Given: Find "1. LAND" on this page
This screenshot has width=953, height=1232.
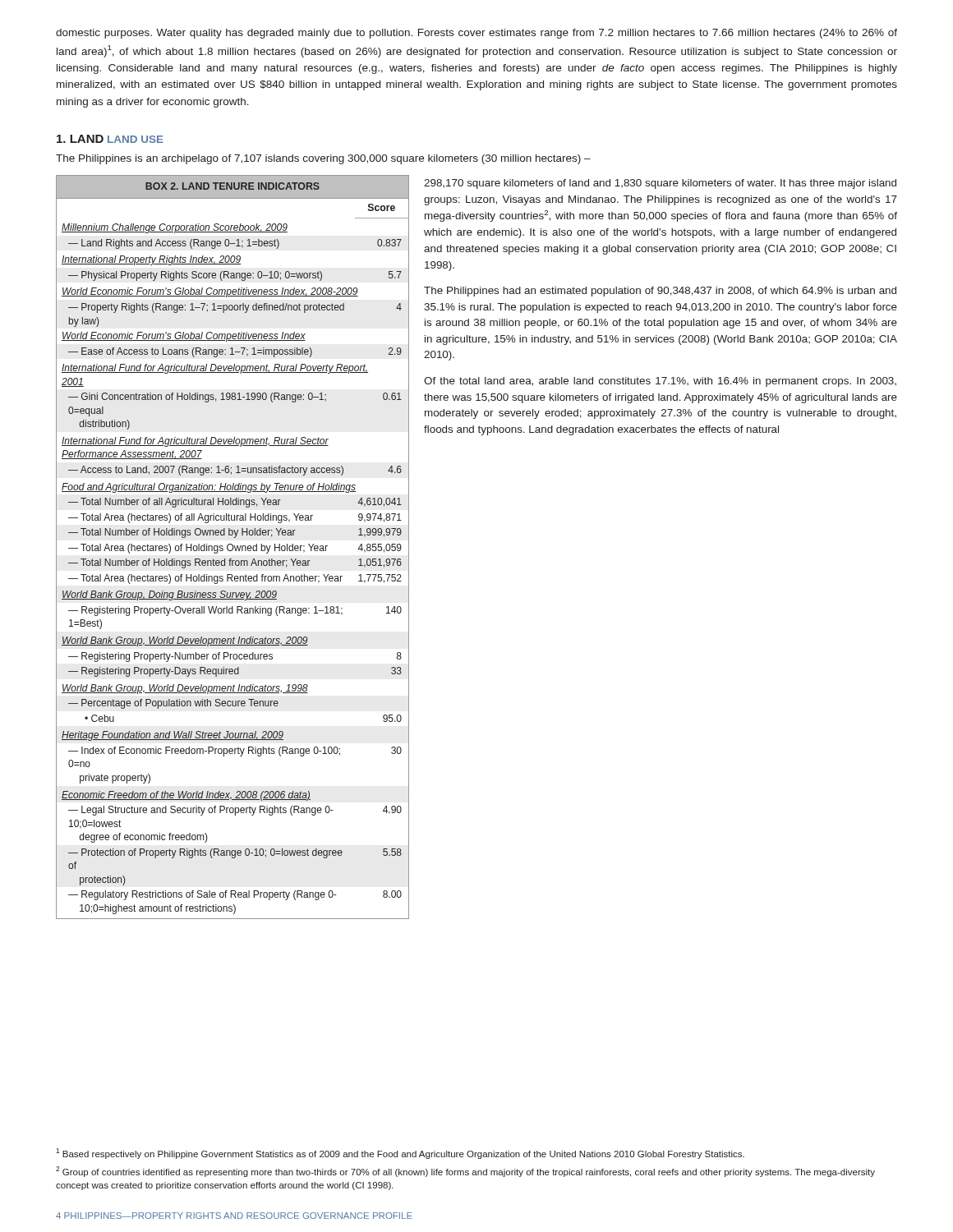Looking at the screenshot, I should 80,138.
